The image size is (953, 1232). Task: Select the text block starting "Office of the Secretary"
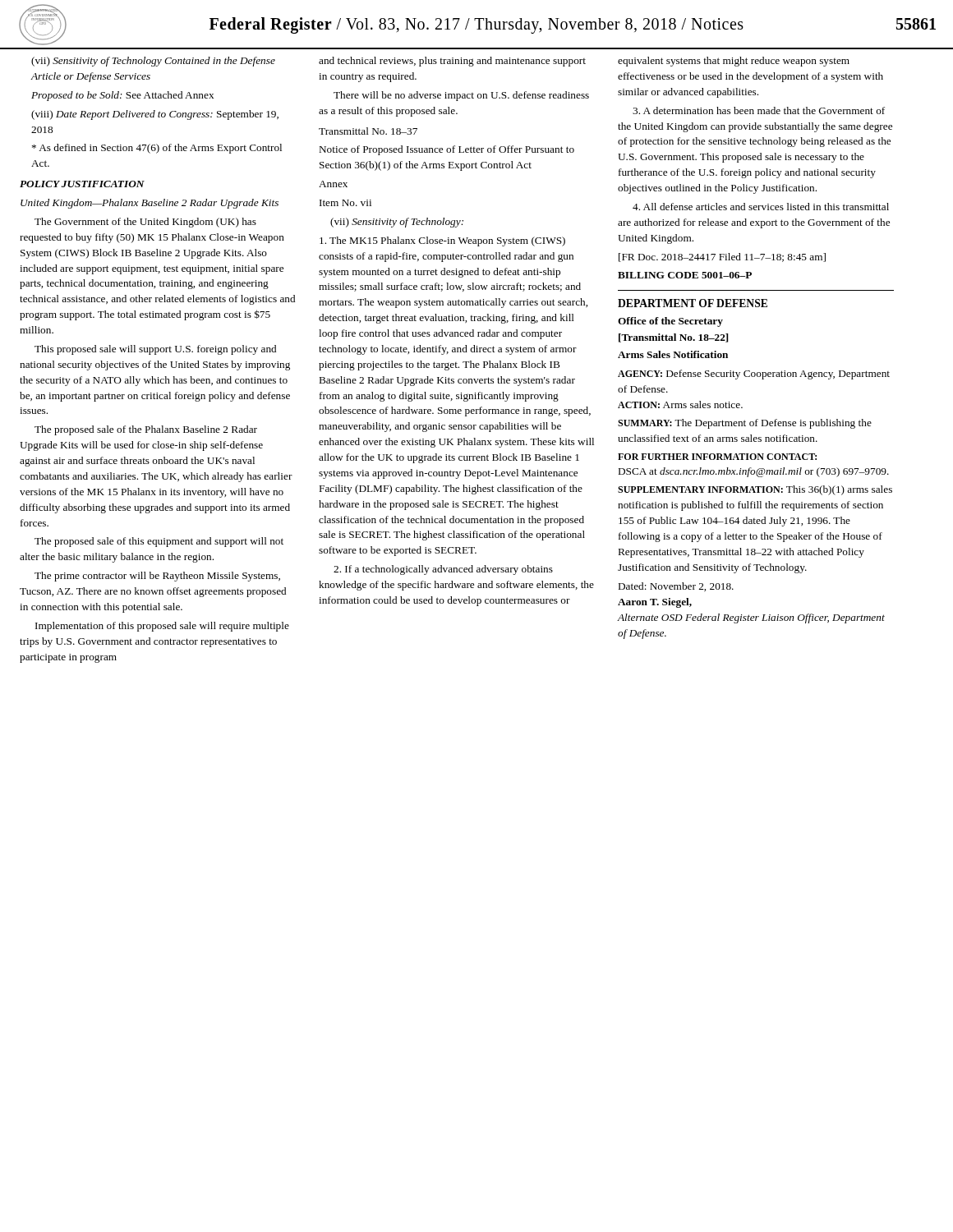pyautogui.click(x=670, y=322)
